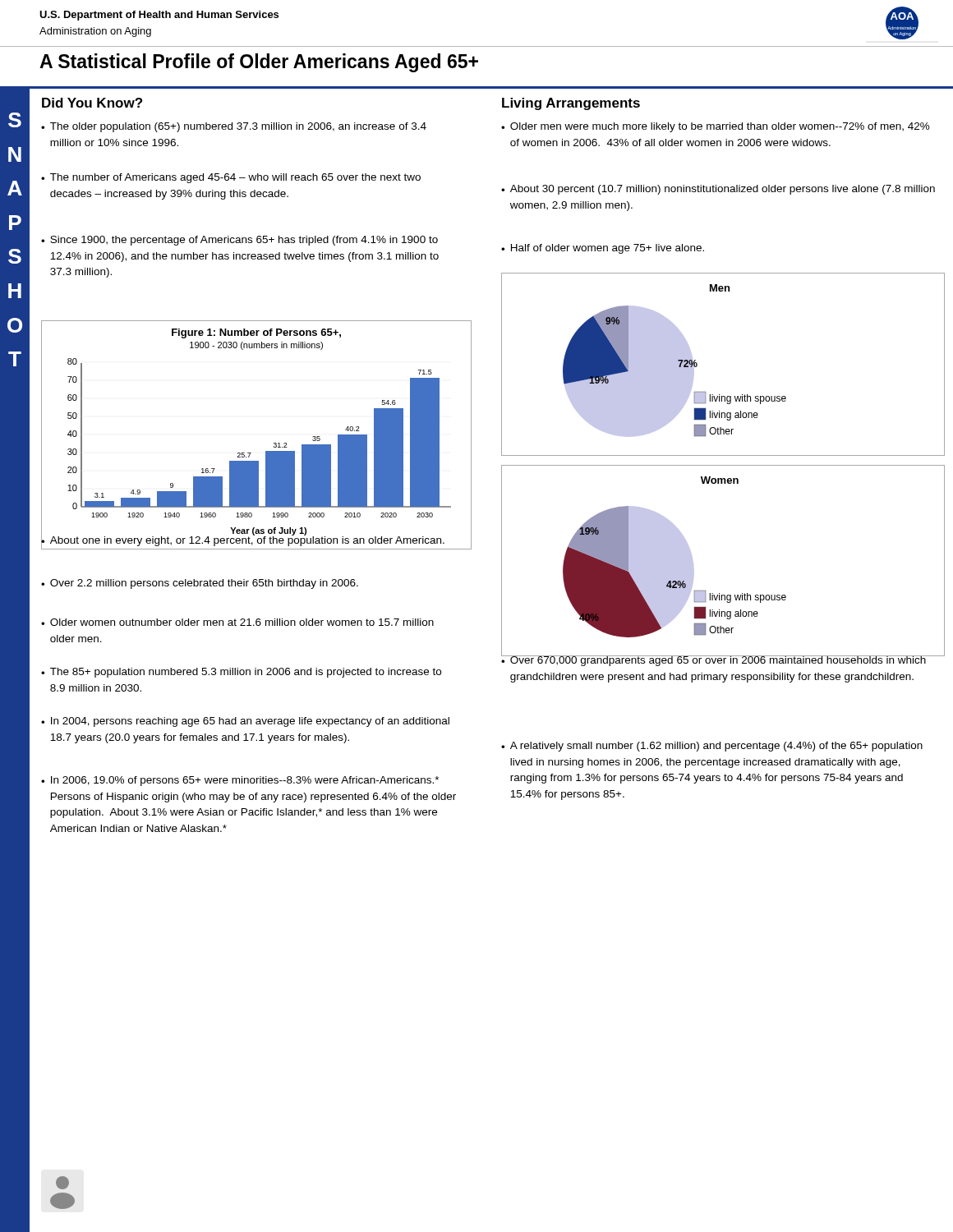Where is the passage that starts "• Half of older women"?
Screen dimensions: 1232x953
(603, 249)
